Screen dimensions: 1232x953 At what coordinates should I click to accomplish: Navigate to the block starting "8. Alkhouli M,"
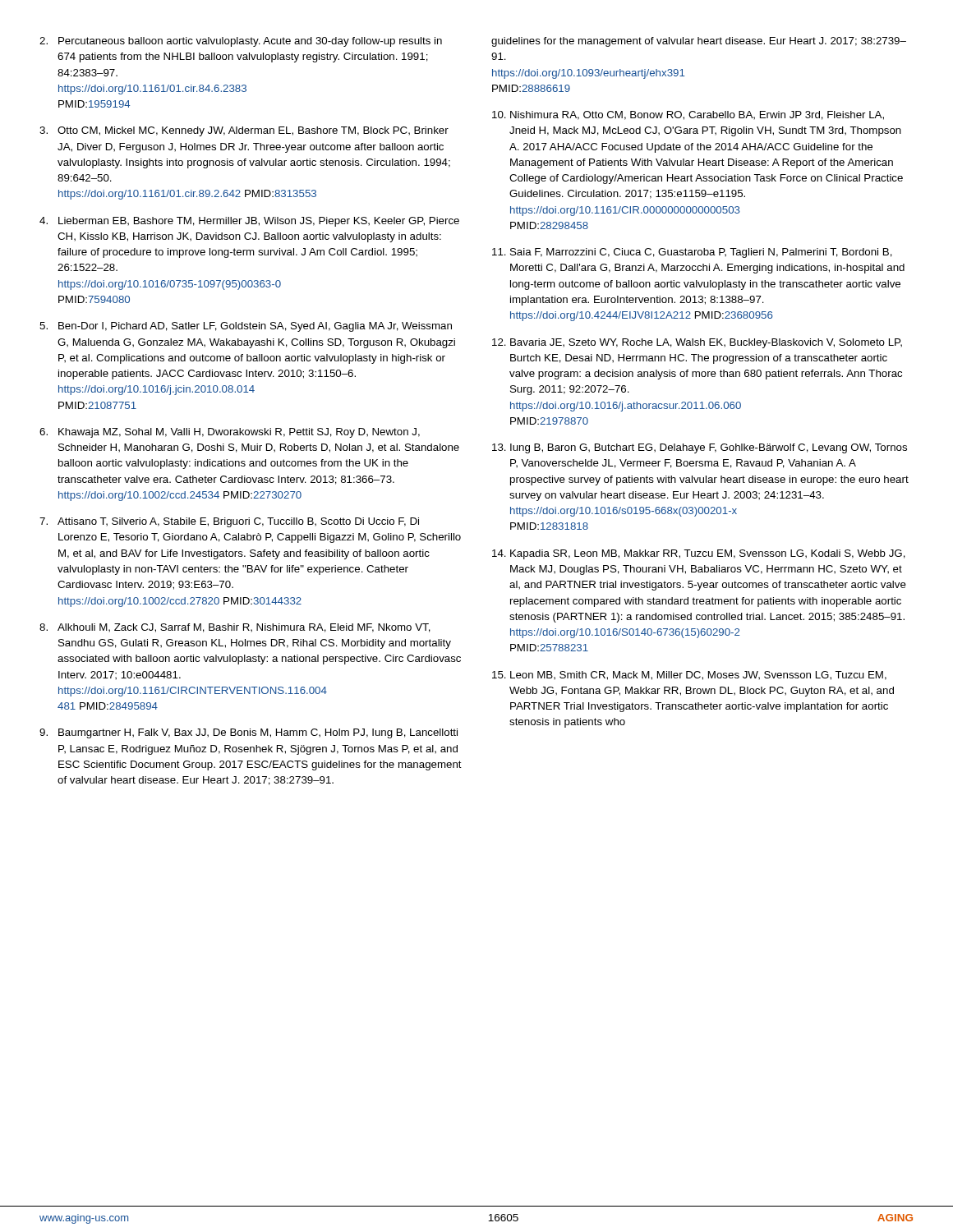(251, 667)
